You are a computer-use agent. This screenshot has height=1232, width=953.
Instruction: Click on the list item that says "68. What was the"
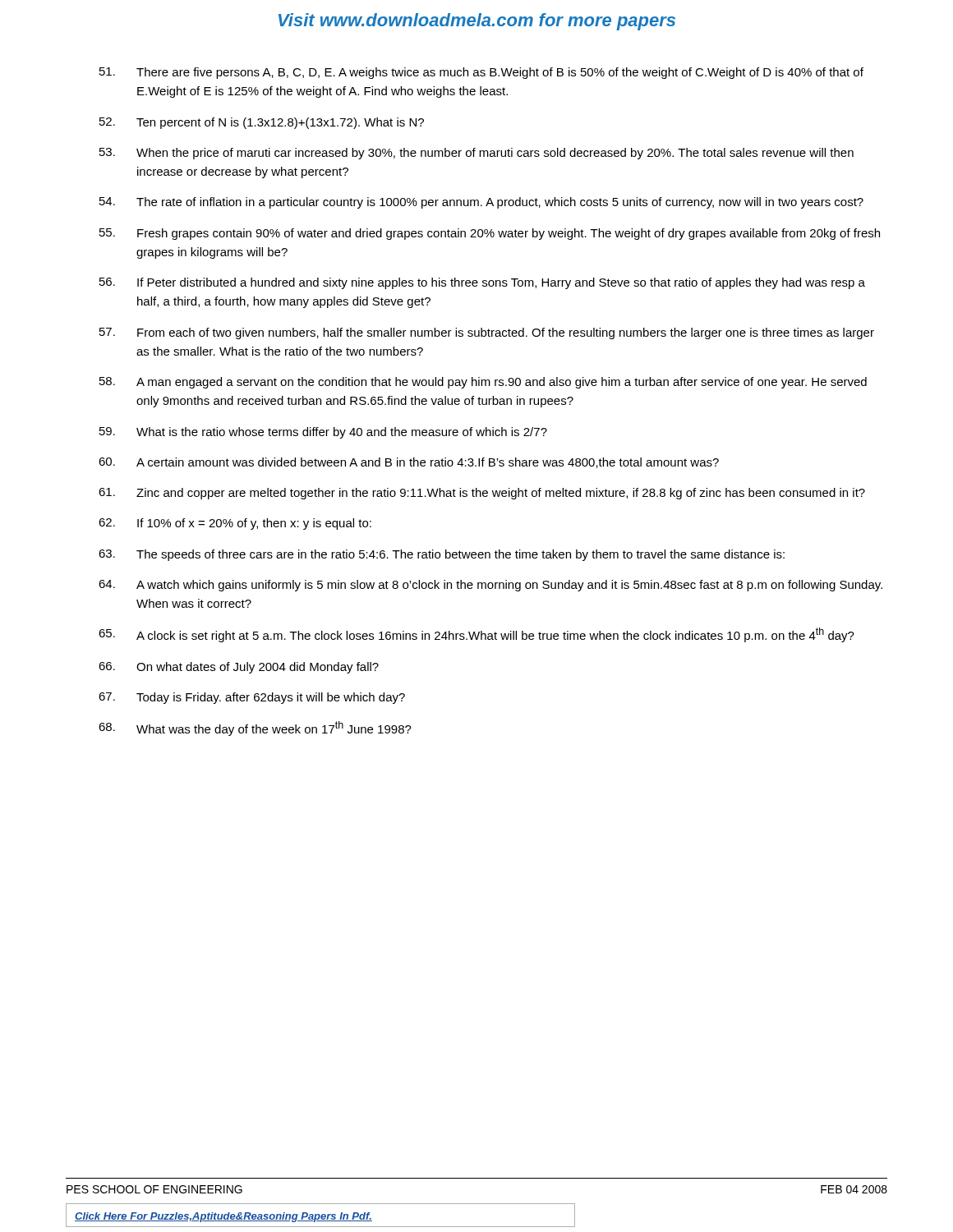point(255,728)
